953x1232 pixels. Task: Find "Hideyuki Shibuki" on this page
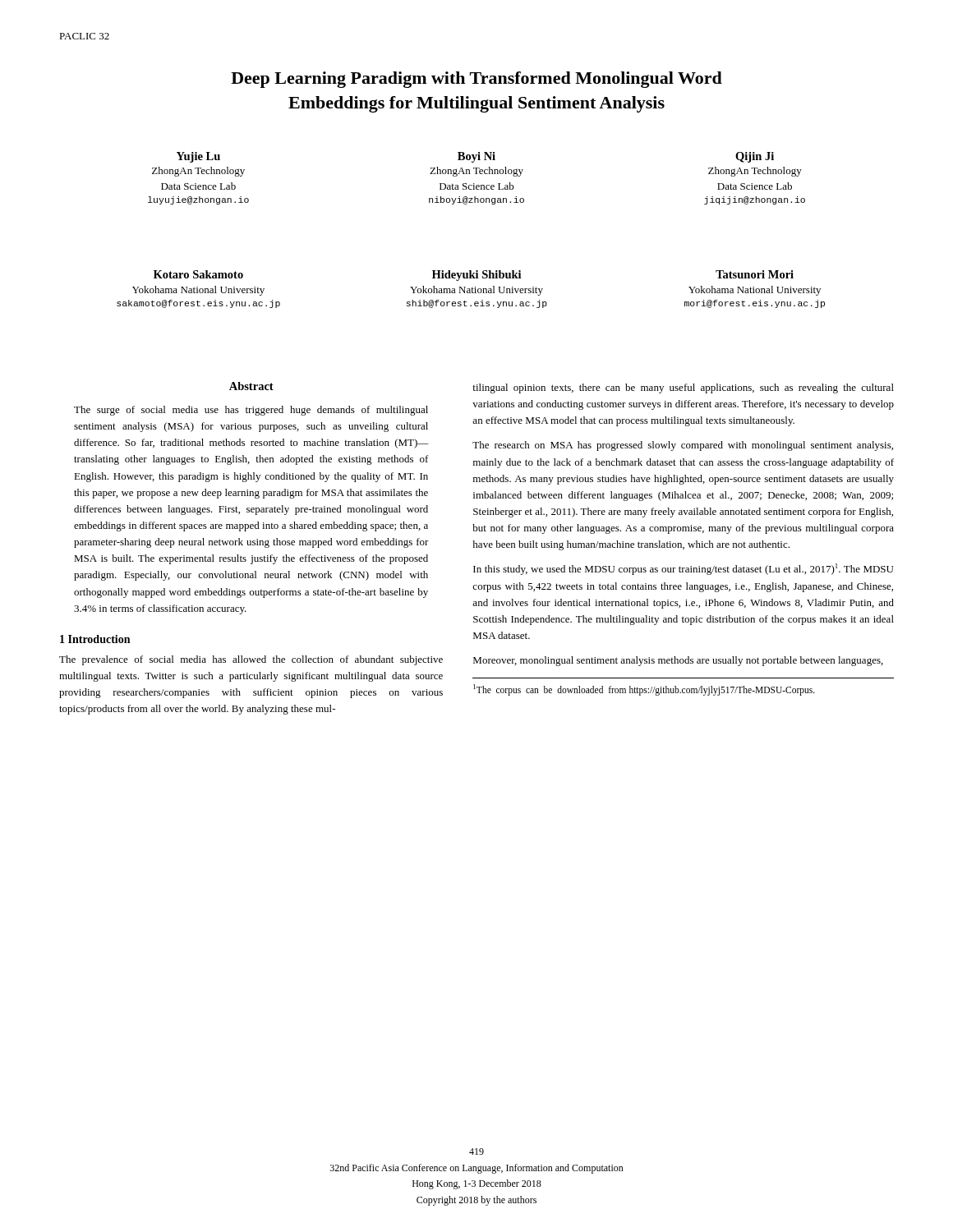tap(476, 274)
